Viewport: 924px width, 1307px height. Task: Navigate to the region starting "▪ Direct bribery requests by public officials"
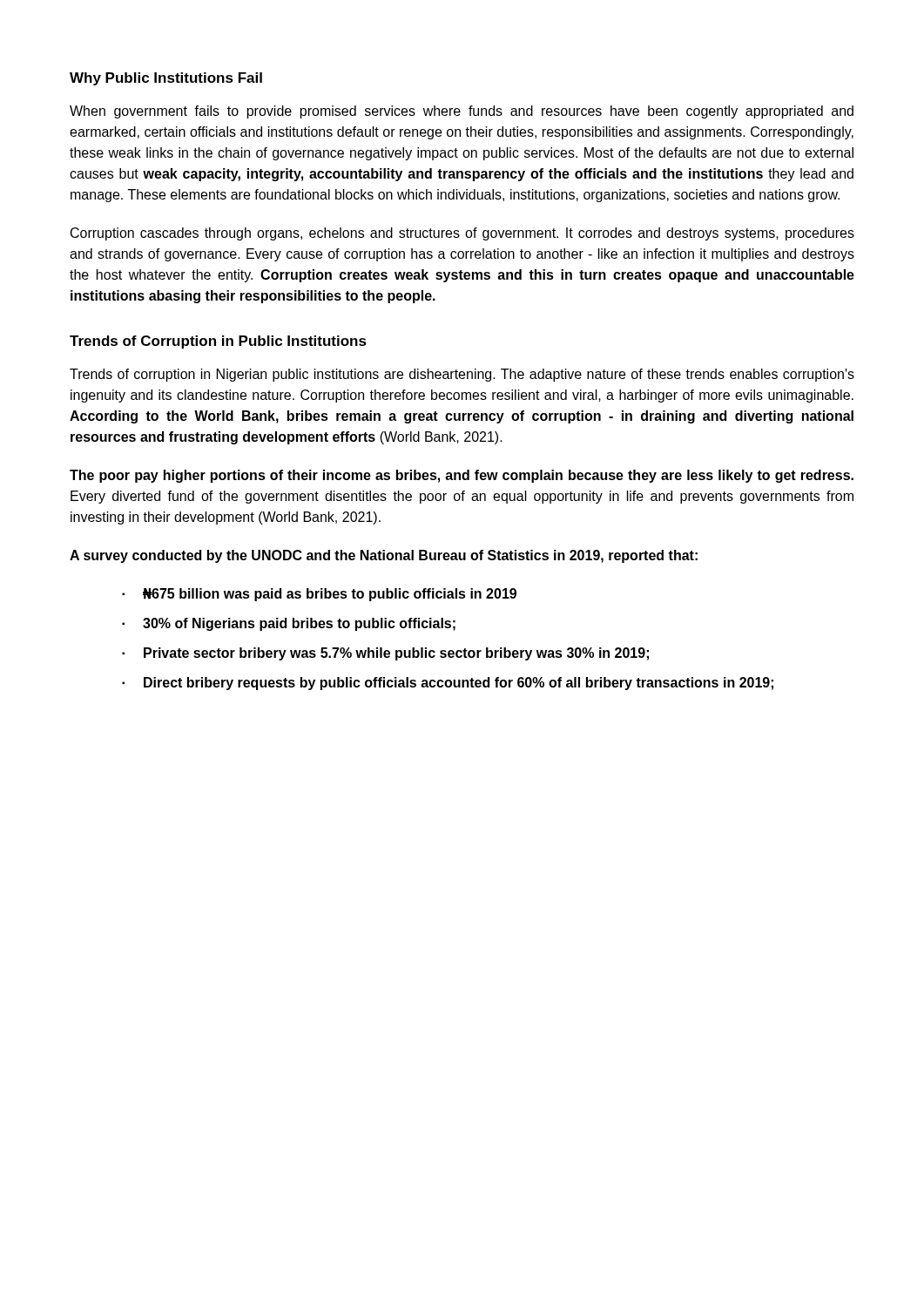pos(448,683)
